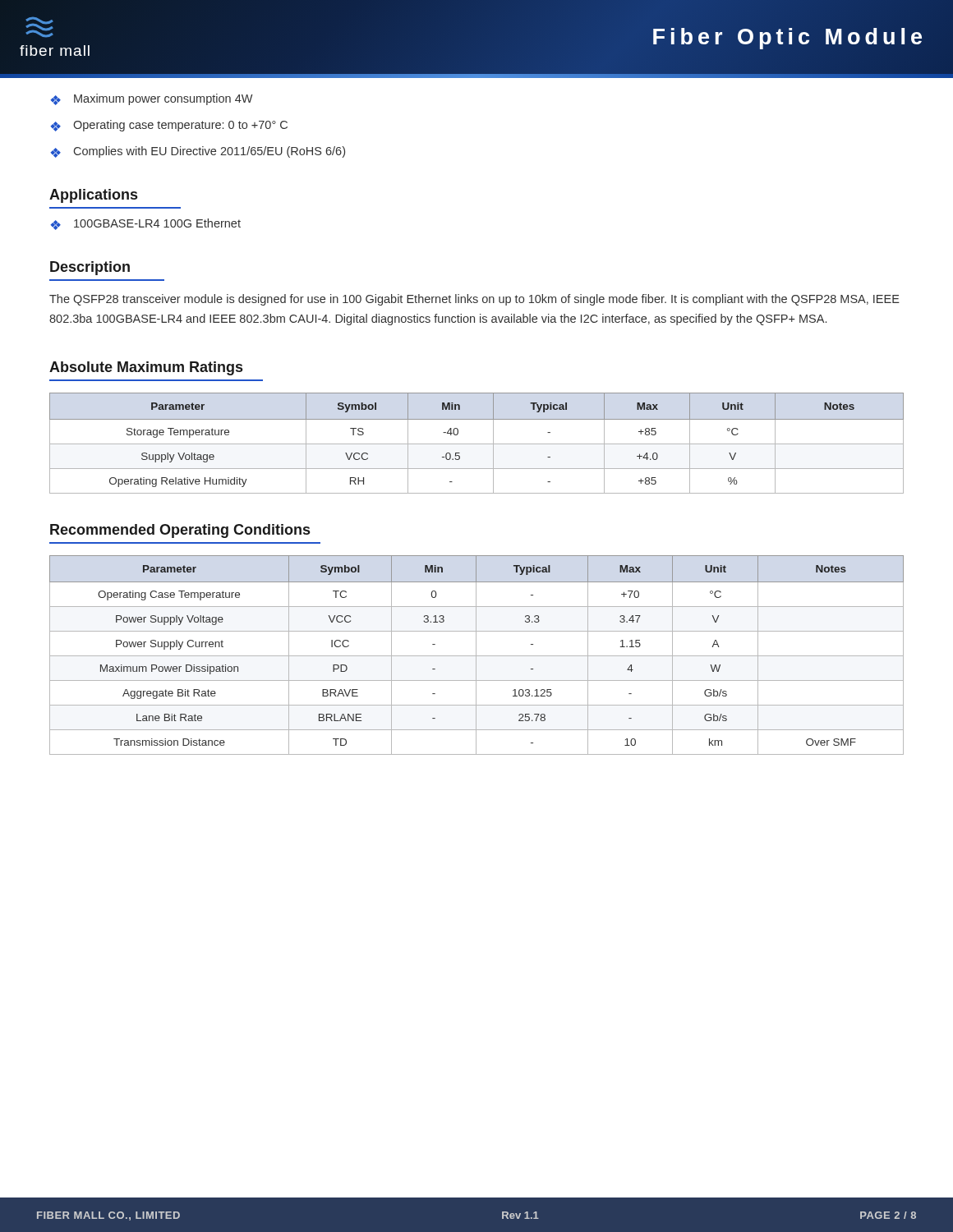Click on the passage starting "❖ Operating case temperature: 0 to +70°"

[169, 127]
